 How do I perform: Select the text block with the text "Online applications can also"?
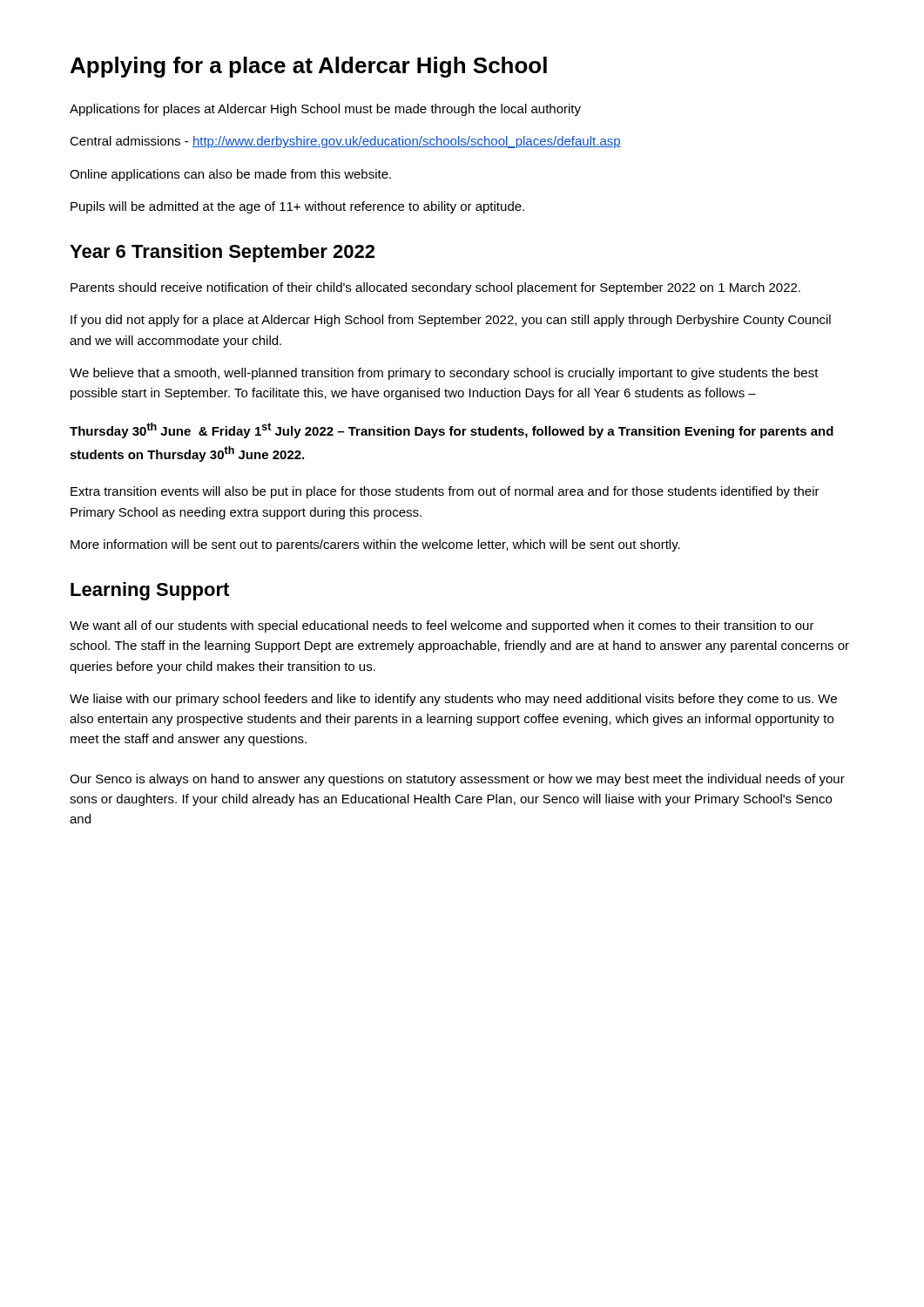click(x=231, y=173)
